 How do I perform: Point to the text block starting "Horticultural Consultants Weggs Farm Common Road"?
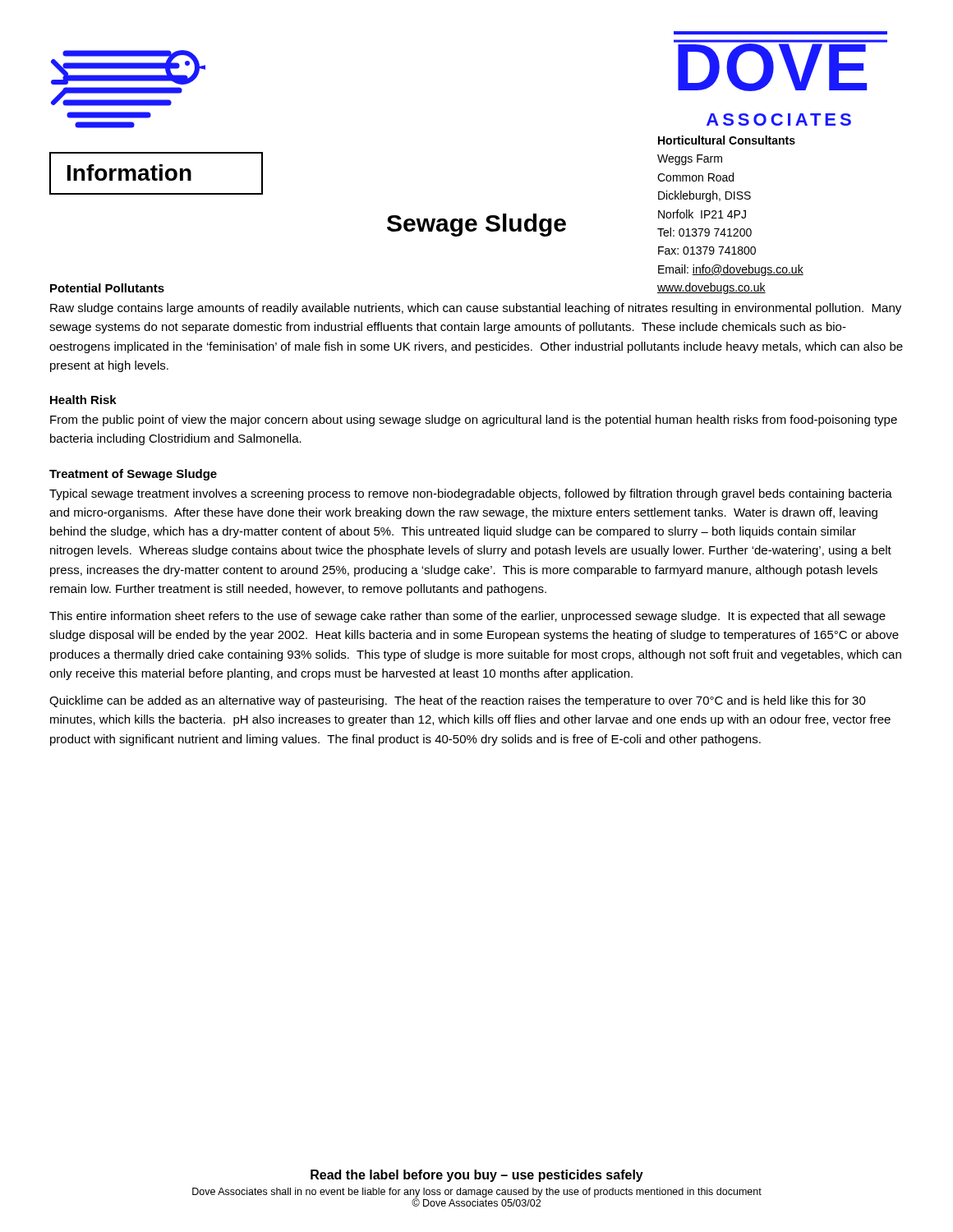(727, 140)
